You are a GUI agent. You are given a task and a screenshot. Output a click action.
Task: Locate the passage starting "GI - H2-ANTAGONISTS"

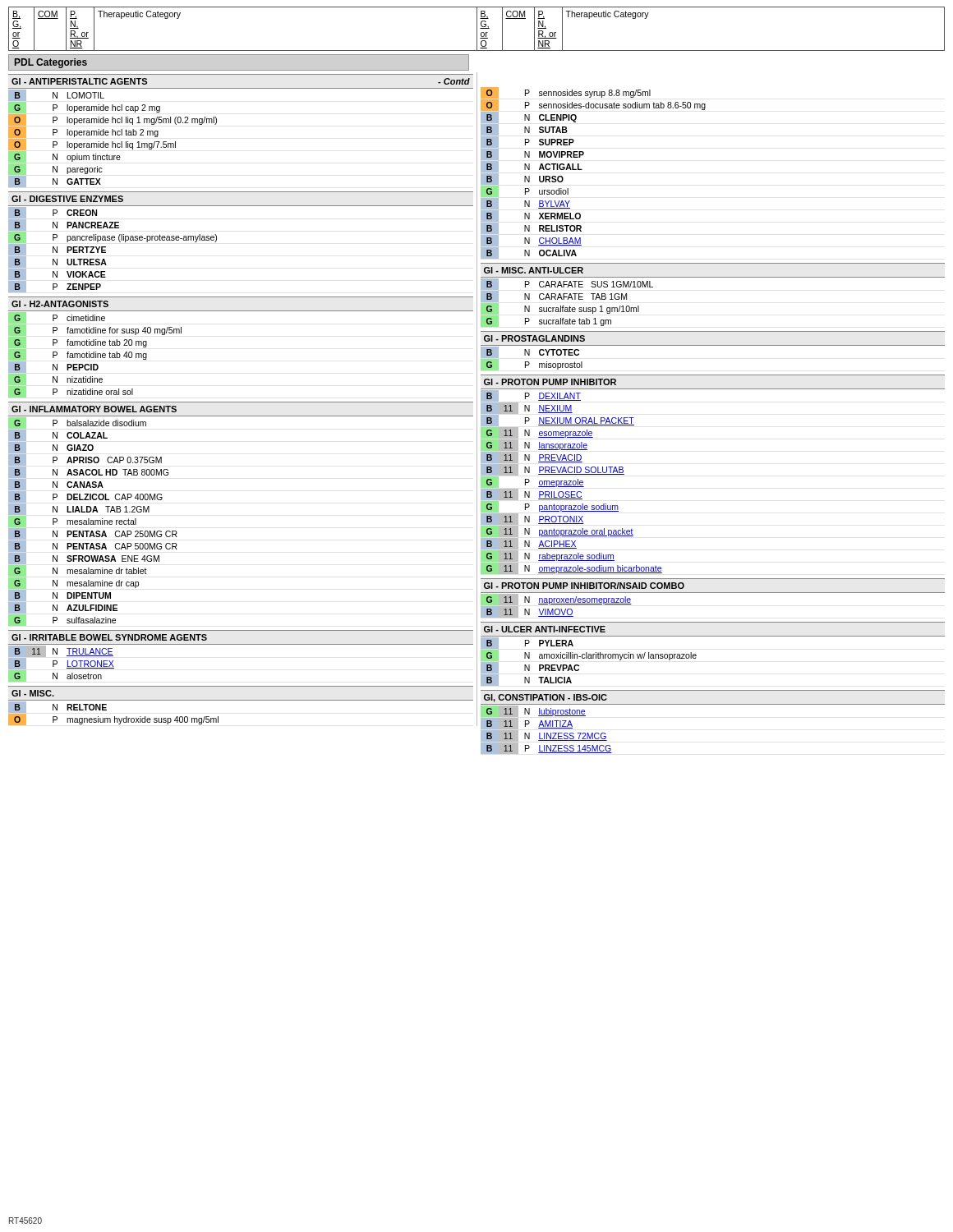pos(60,304)
